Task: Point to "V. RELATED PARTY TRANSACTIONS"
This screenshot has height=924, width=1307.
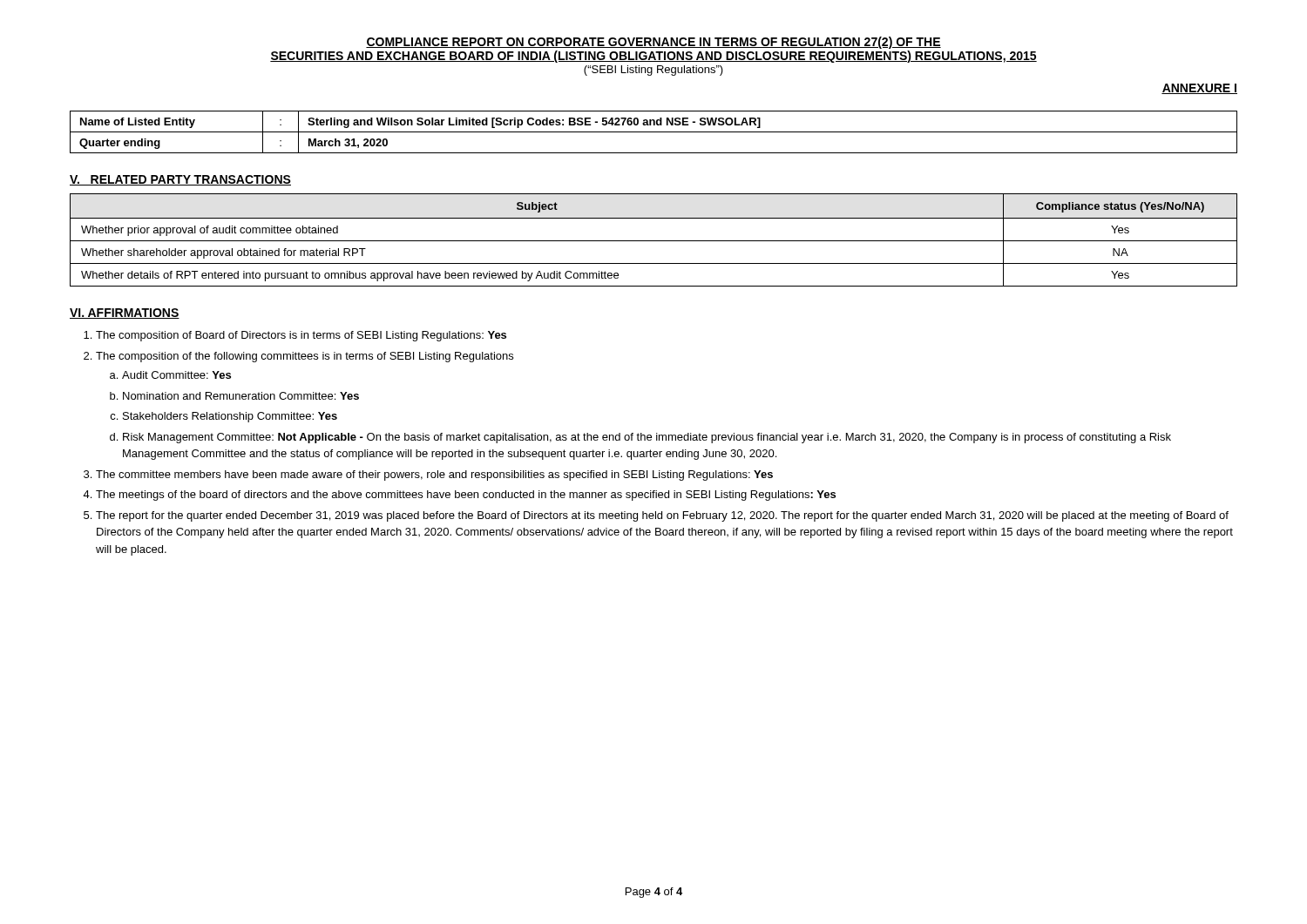Action: [180, 179]
